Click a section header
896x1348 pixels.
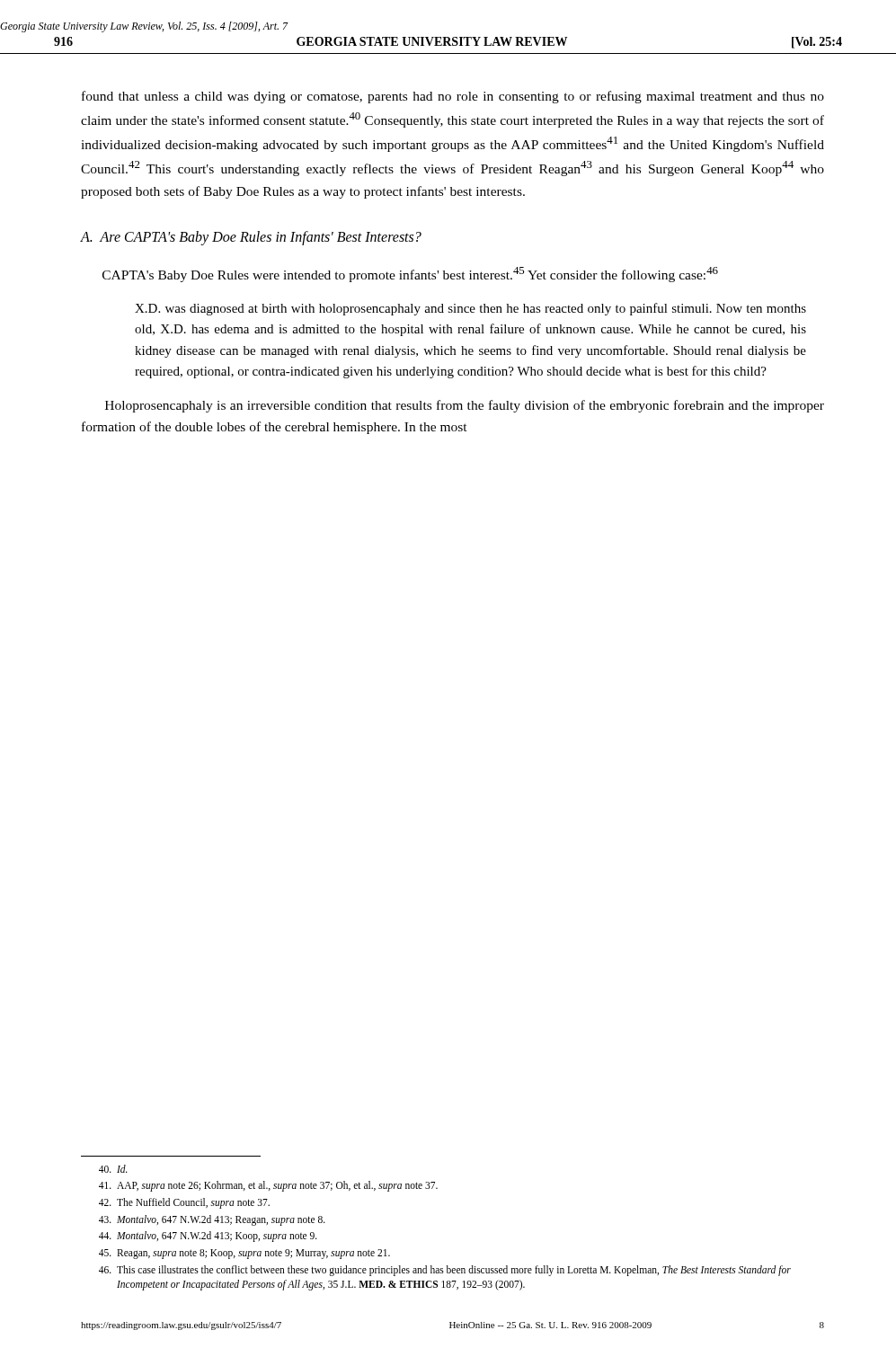pyautogui.click(x=251, y=236)
